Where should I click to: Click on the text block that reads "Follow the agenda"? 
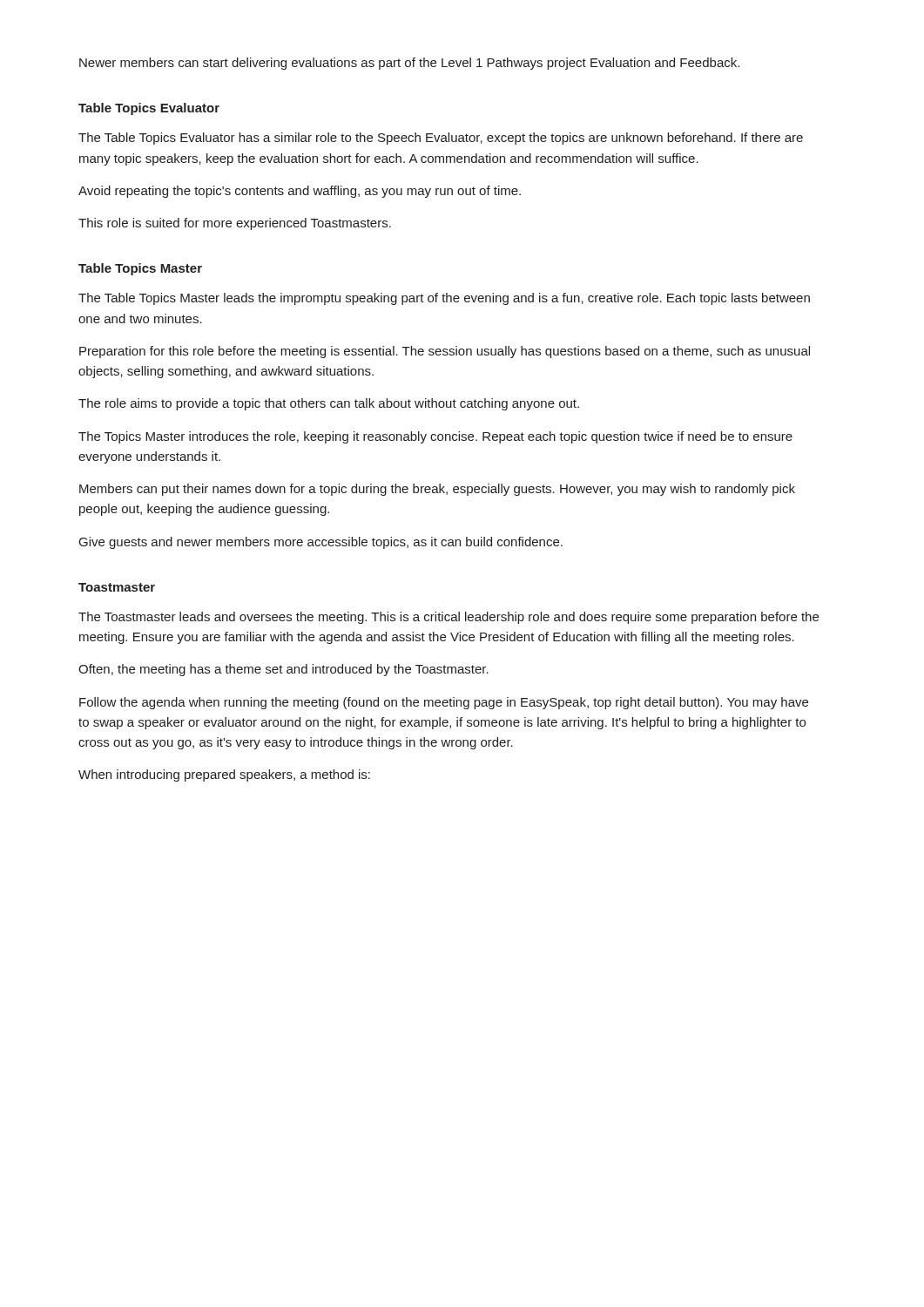tap(444, 722)
